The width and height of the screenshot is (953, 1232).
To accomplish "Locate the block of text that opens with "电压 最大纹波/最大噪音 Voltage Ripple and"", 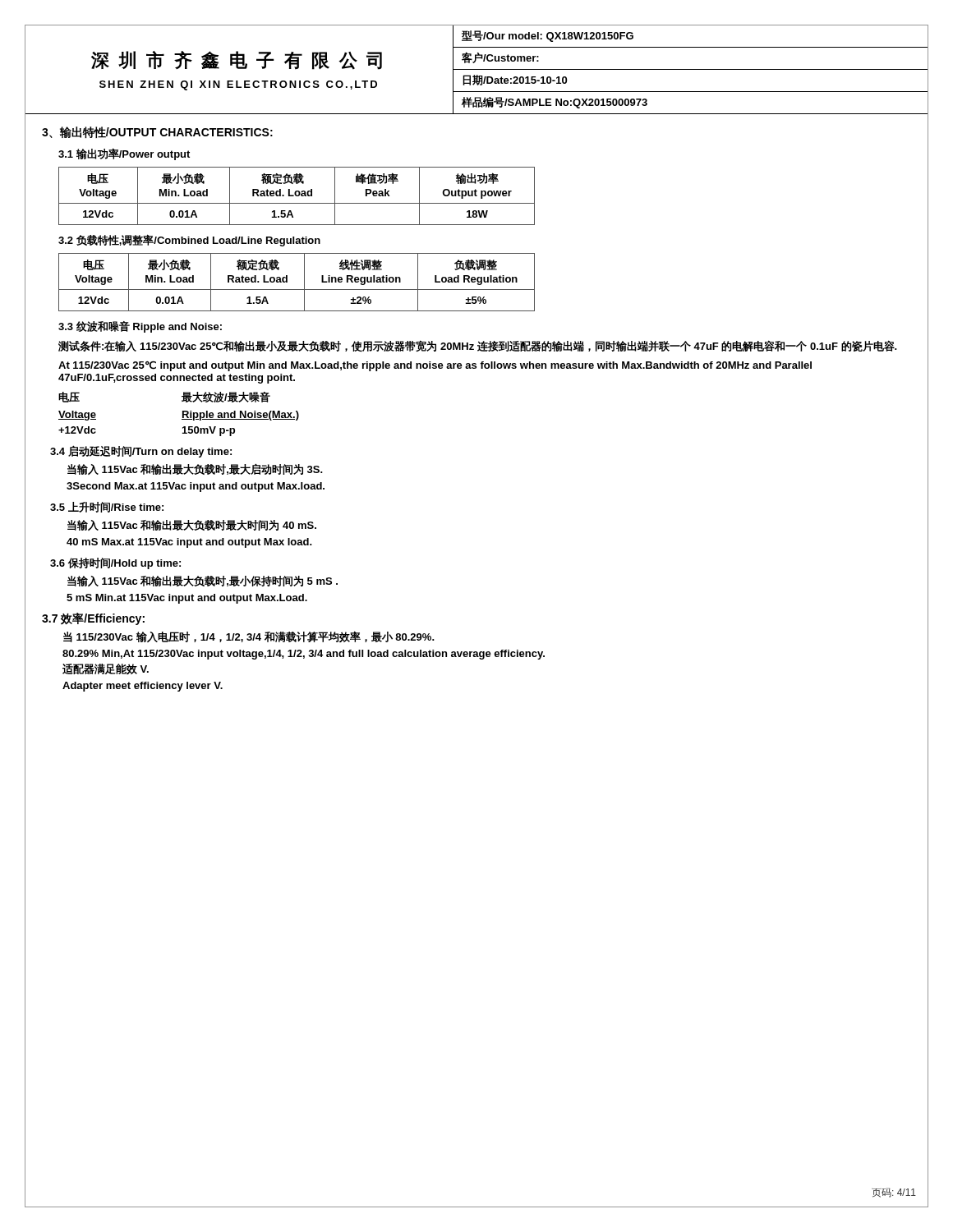I will [179, 414].
